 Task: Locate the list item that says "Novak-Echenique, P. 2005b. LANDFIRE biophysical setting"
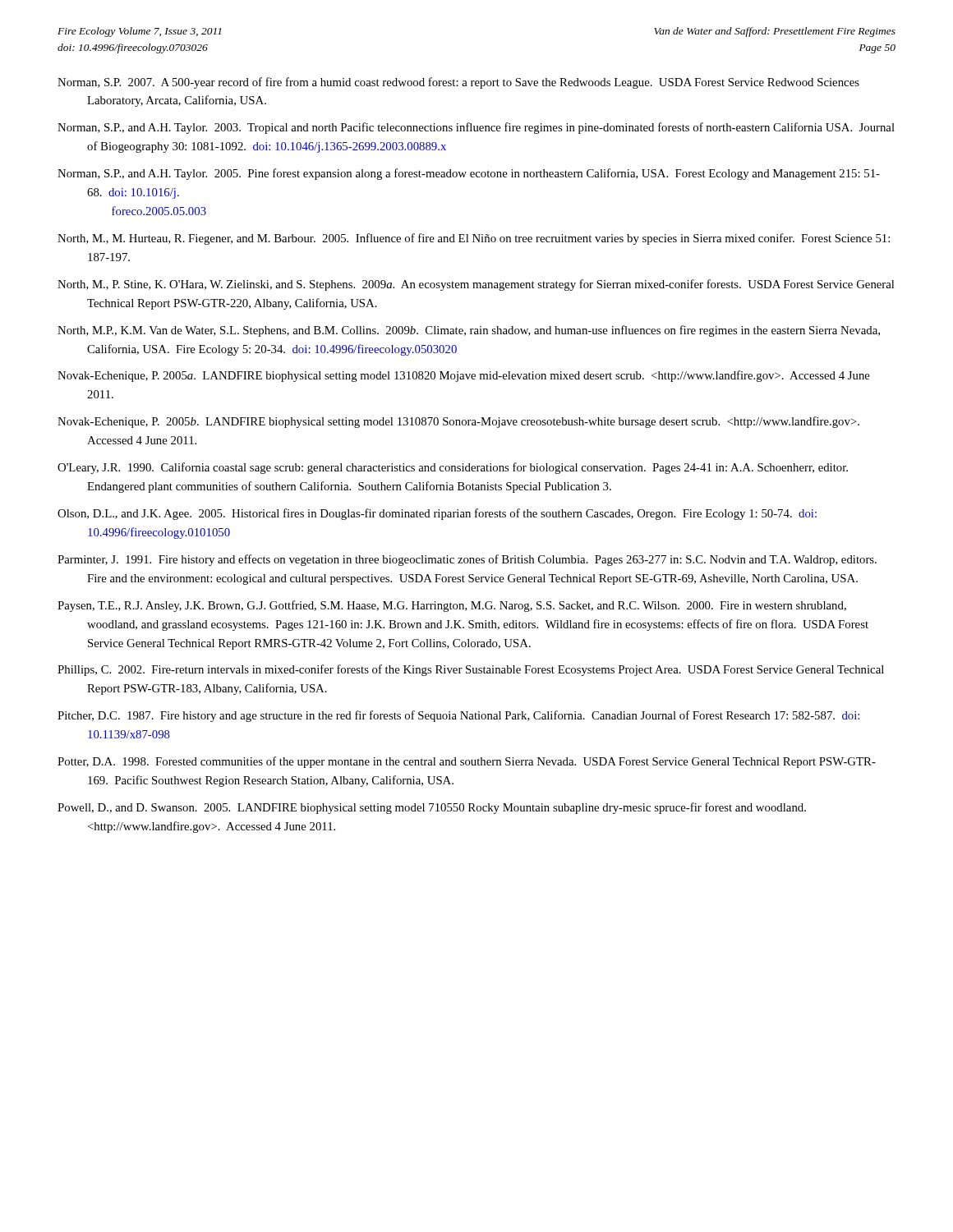coord(460,431)
